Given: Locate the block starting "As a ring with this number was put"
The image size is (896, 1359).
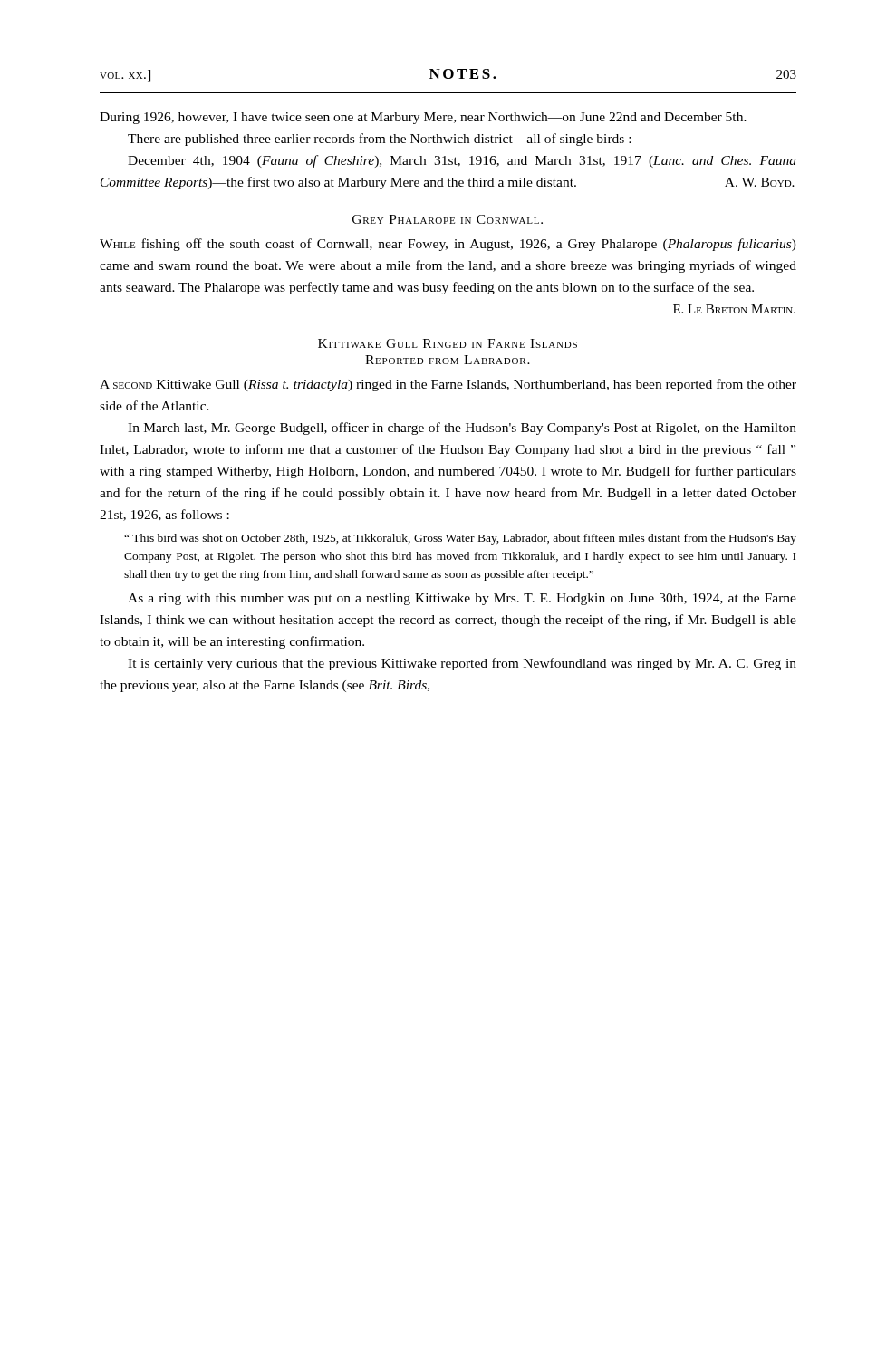Looking at the screenshot, I should [462, 599].
